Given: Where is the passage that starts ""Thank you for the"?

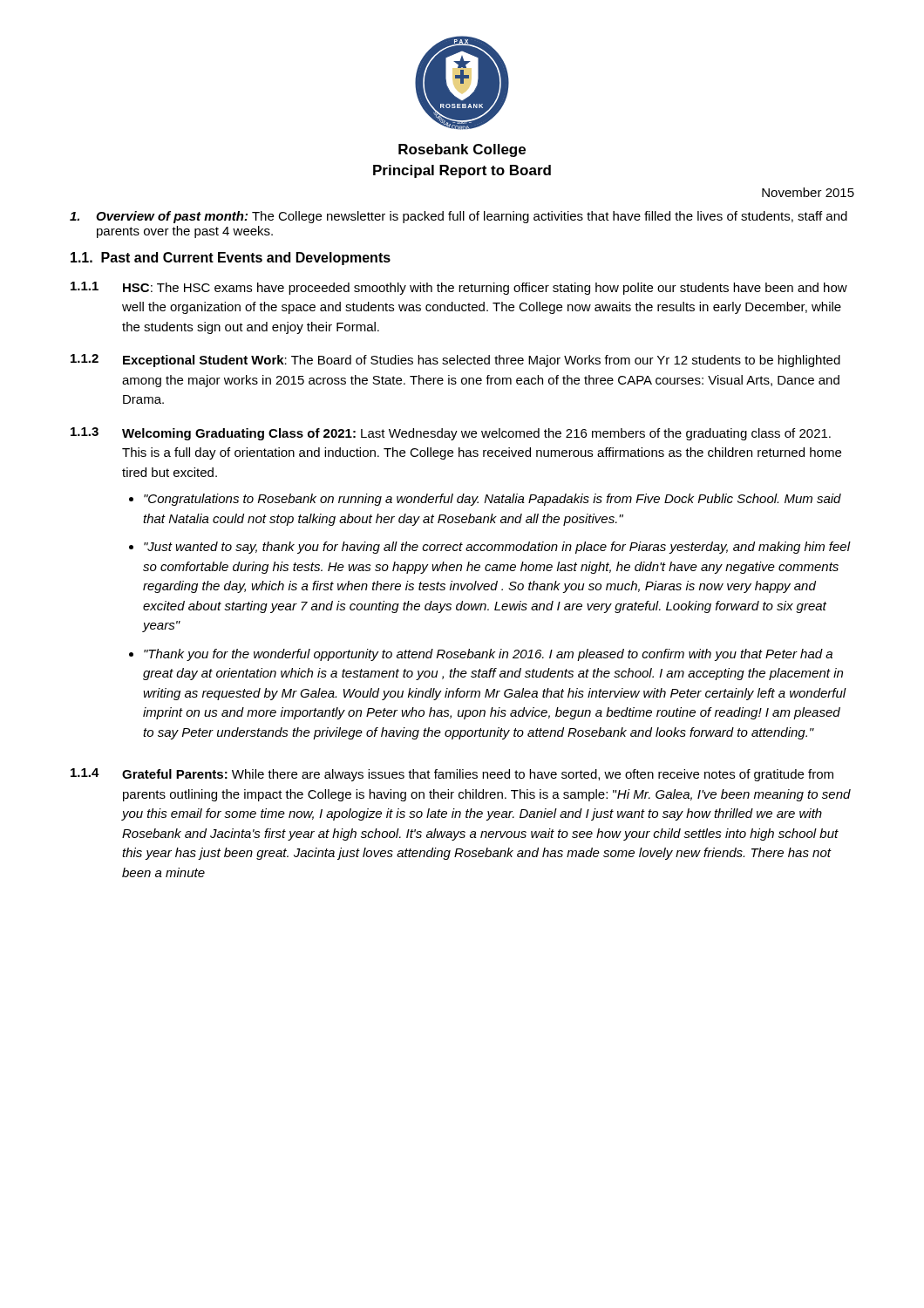Looking at the screenshot, I should (x=494, y=692).
